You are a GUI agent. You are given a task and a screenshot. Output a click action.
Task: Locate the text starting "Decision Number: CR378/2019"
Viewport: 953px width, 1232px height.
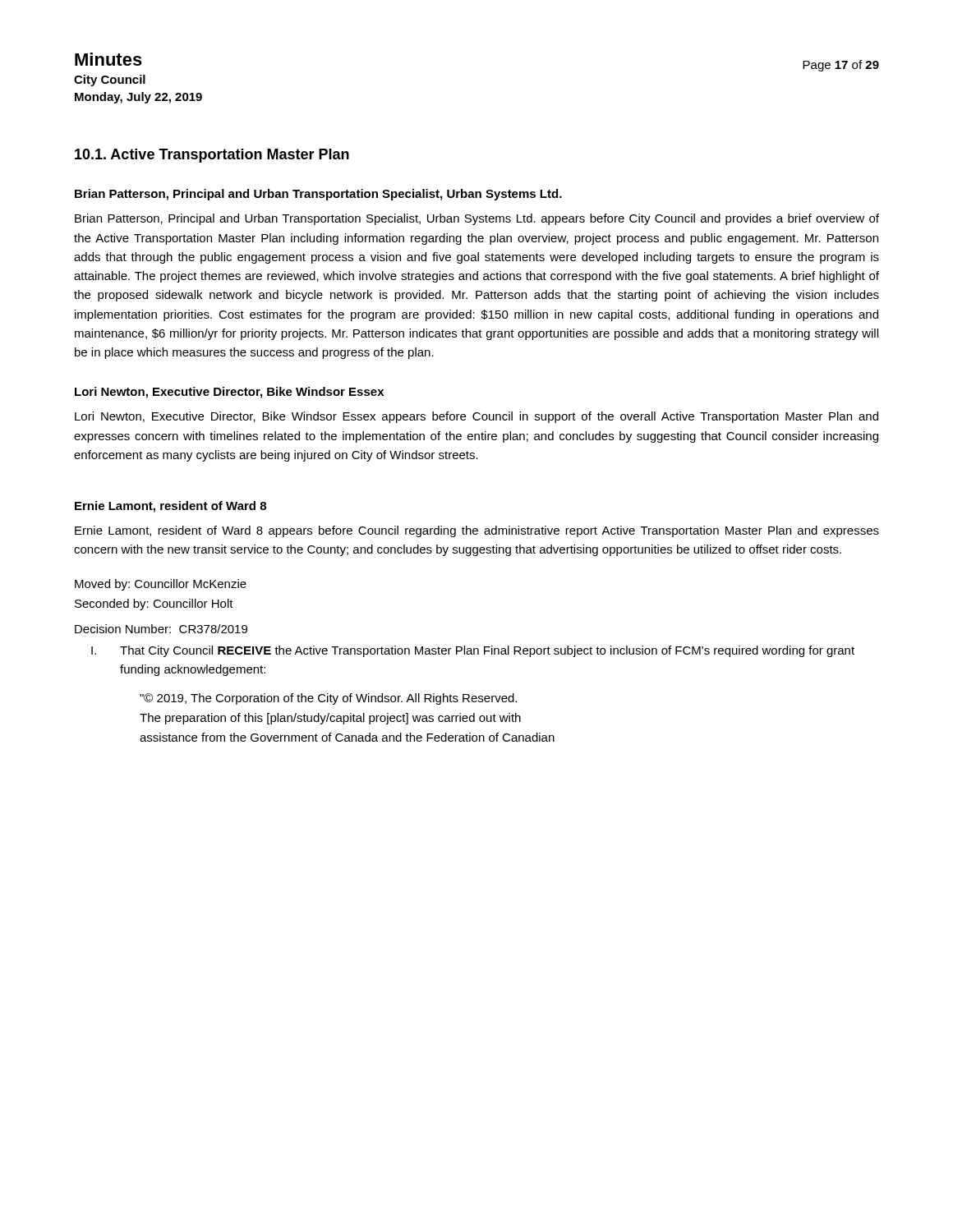tap(161, 628)
